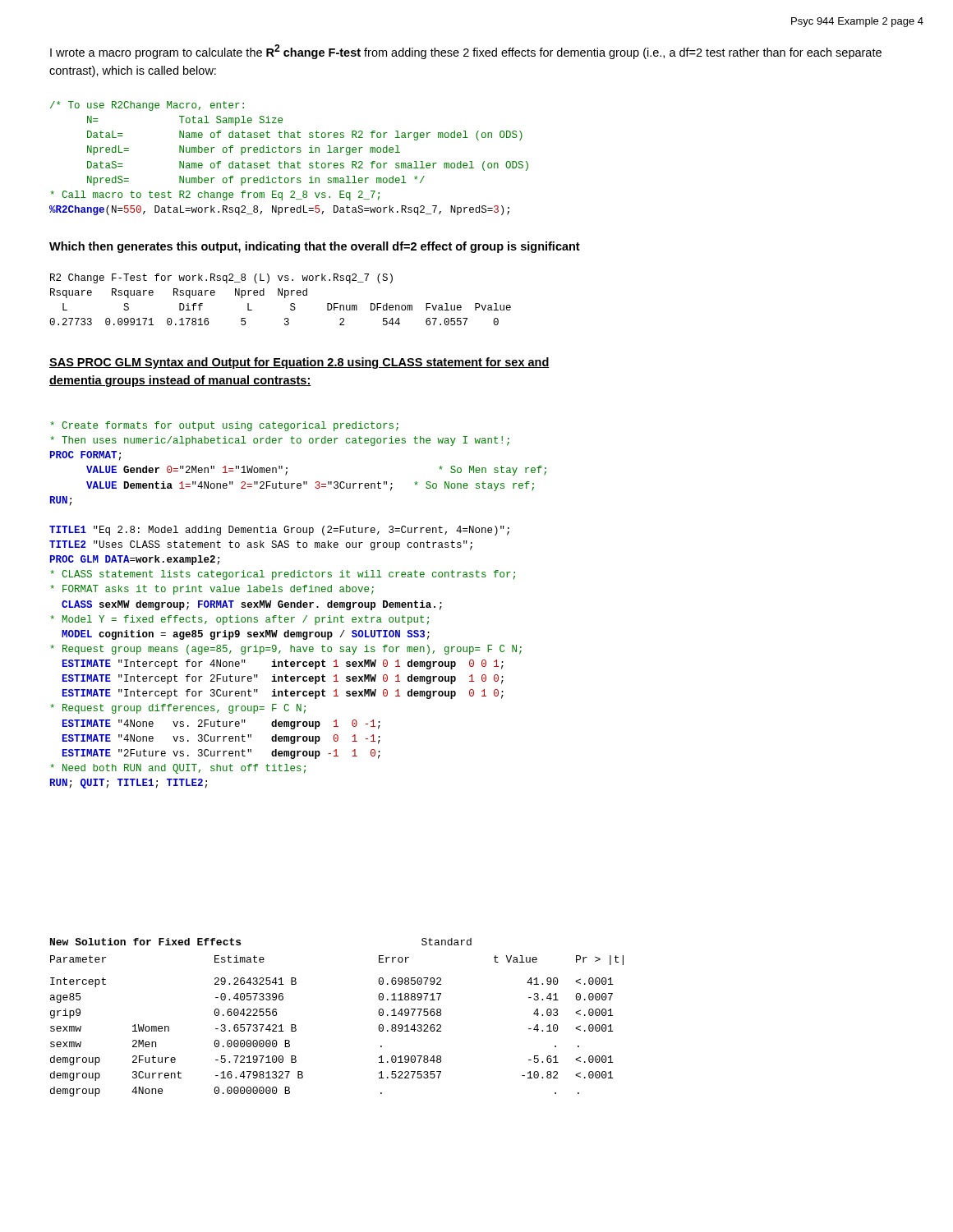Find the passage starting "Create formats for output"

click(225, 426)
